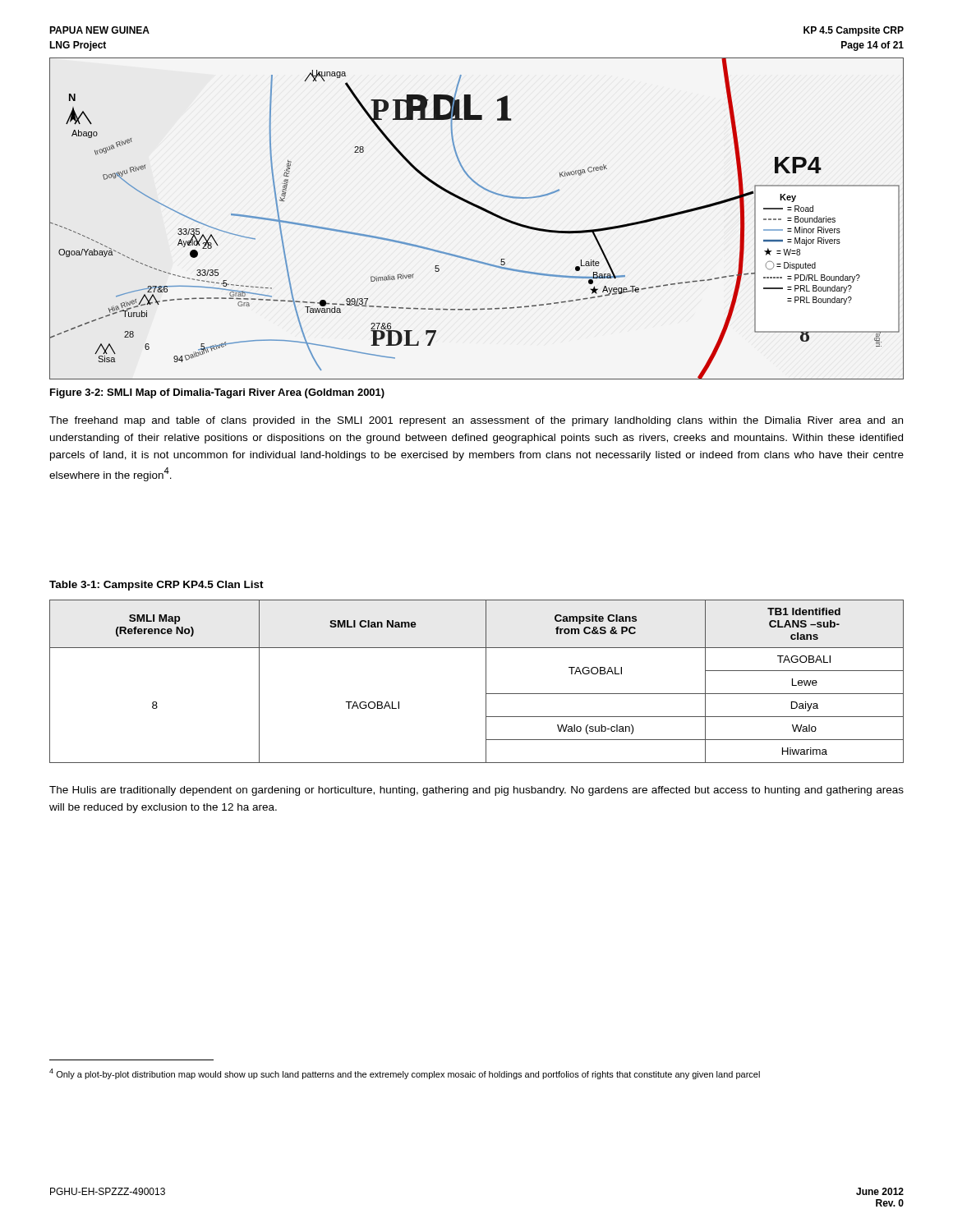Click on the caption that says "Figure 3-2: SMLI Map of Dimalia-Tagari River"
The width and height of the screenshot is (953, 1232).
[217, 392]
